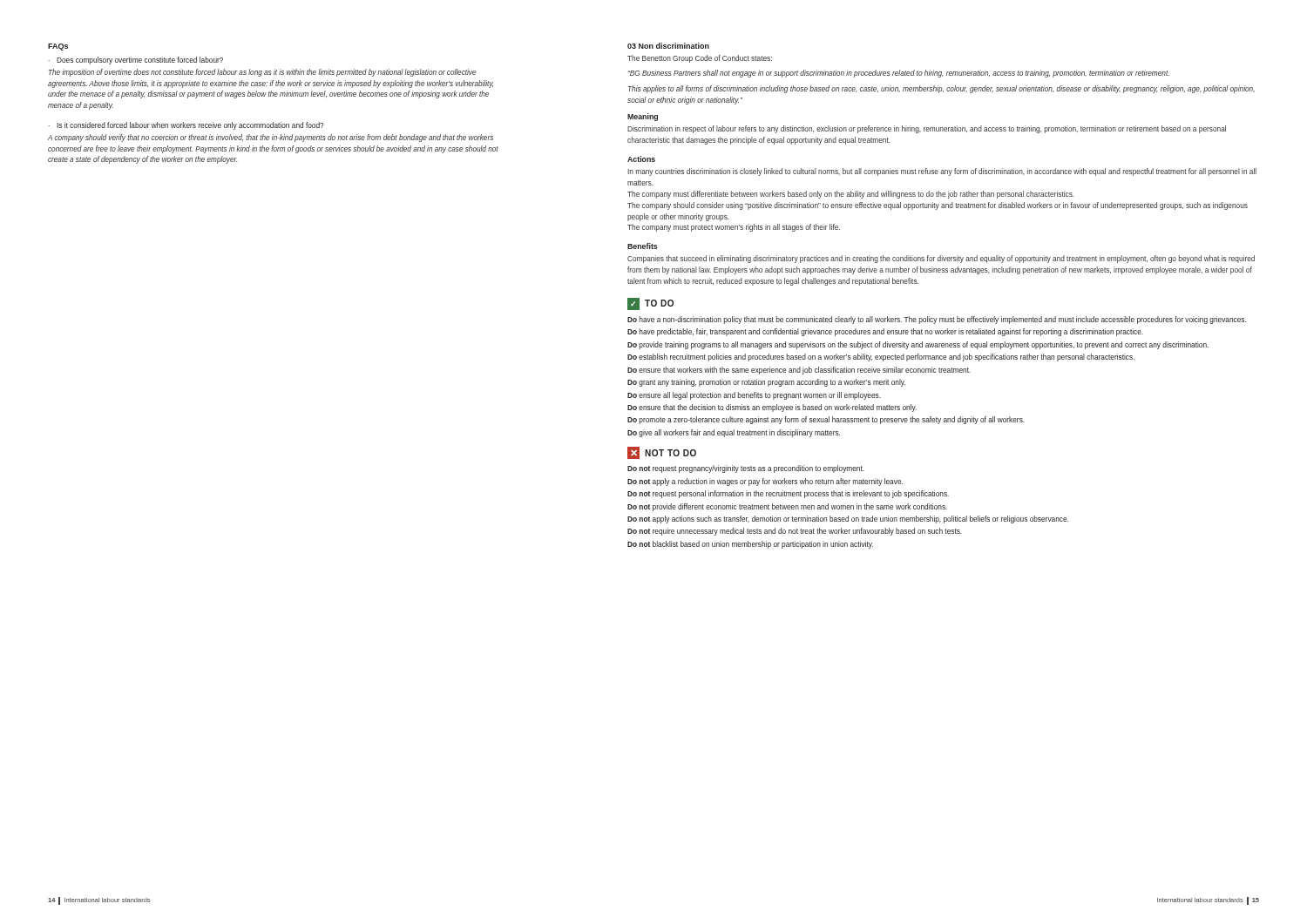
Task: Point to the block beginning "The imposition of overtime"
Action: pyautogui.click(x=271, y=89)
